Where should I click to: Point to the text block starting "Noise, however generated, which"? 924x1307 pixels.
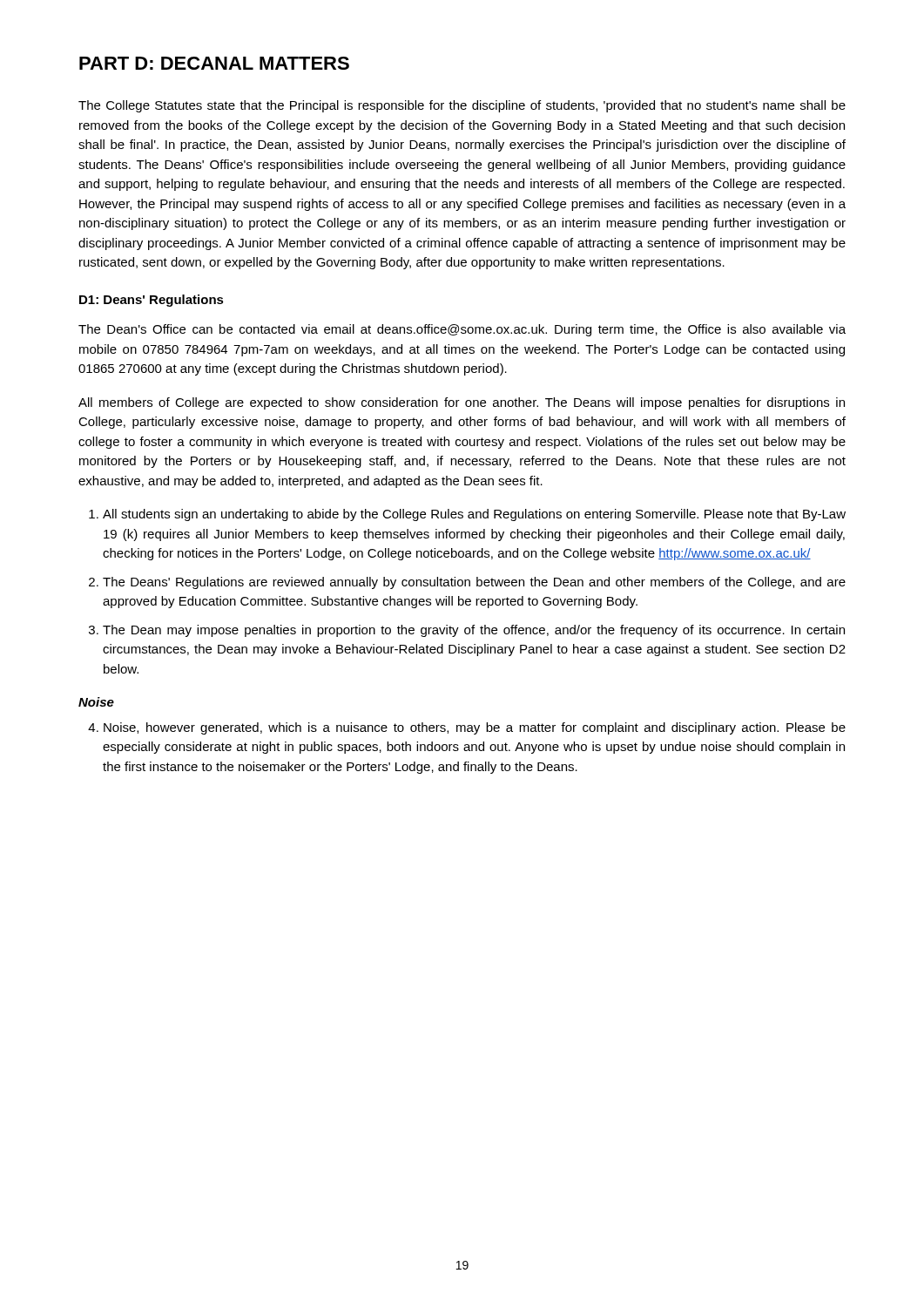[474, 746]
